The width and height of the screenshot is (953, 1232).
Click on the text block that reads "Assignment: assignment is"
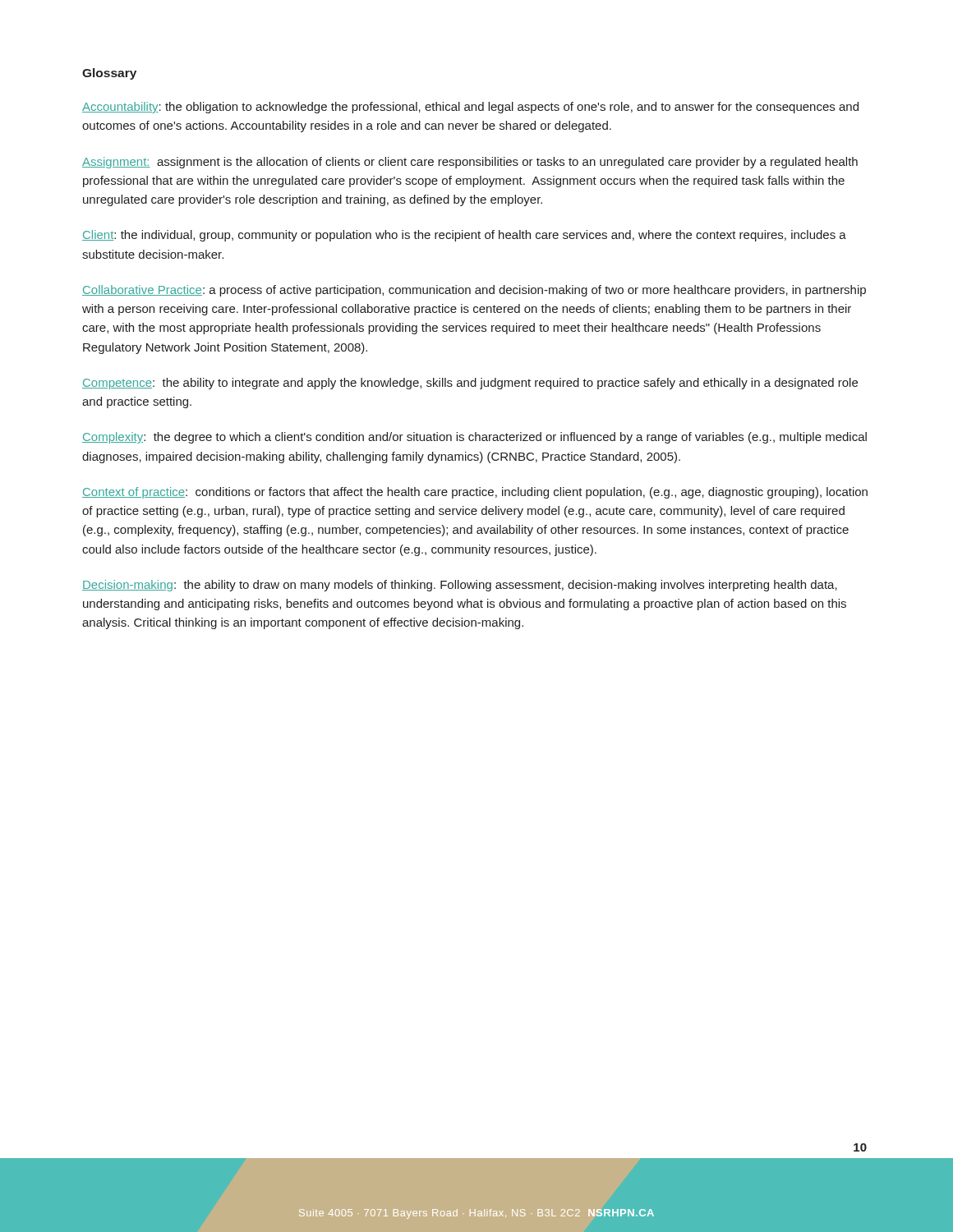point(470,180)
